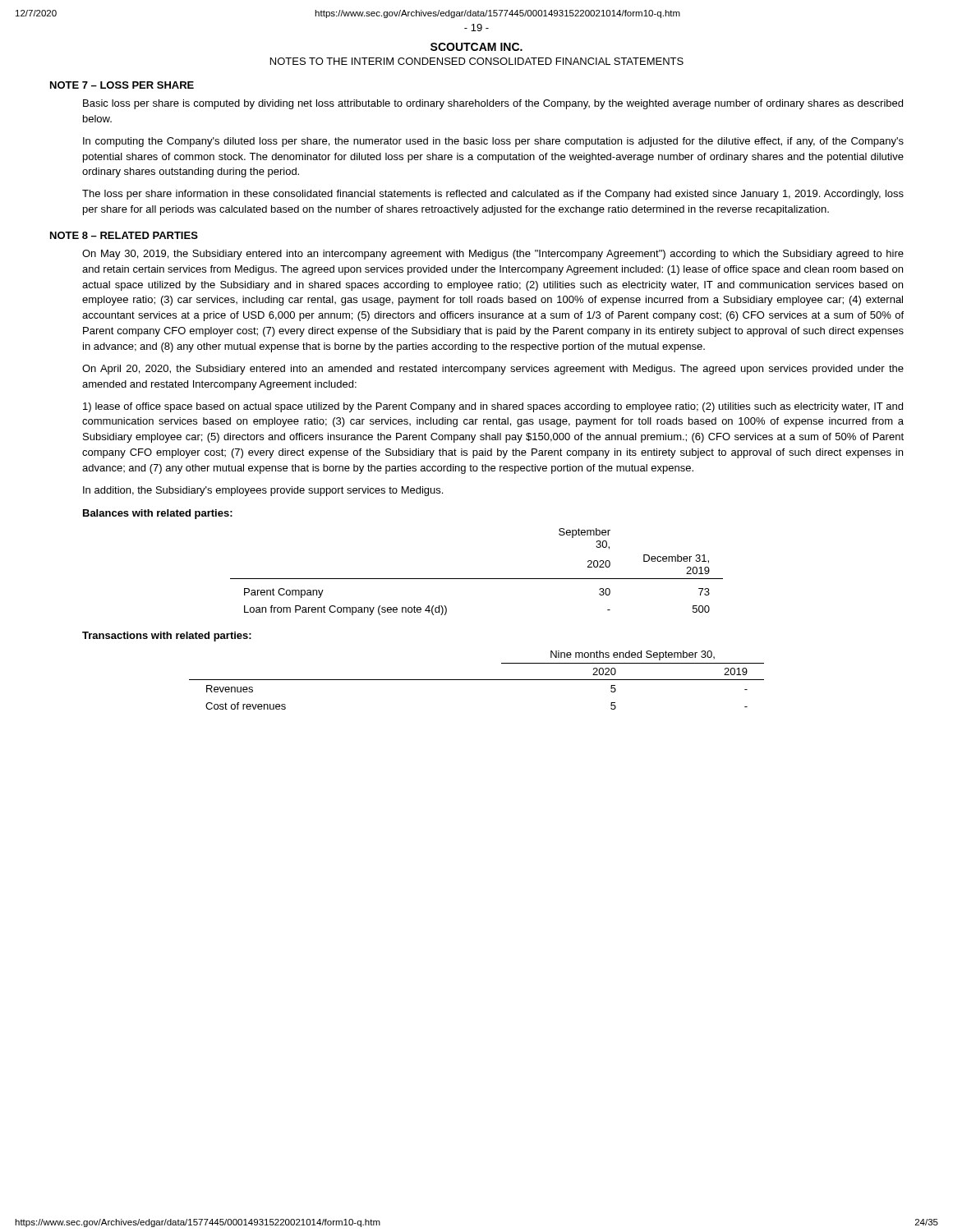Screen dimensions: 1232x953
Task: Select the table that reads "Nine months ended"
Action: (476, 680)
